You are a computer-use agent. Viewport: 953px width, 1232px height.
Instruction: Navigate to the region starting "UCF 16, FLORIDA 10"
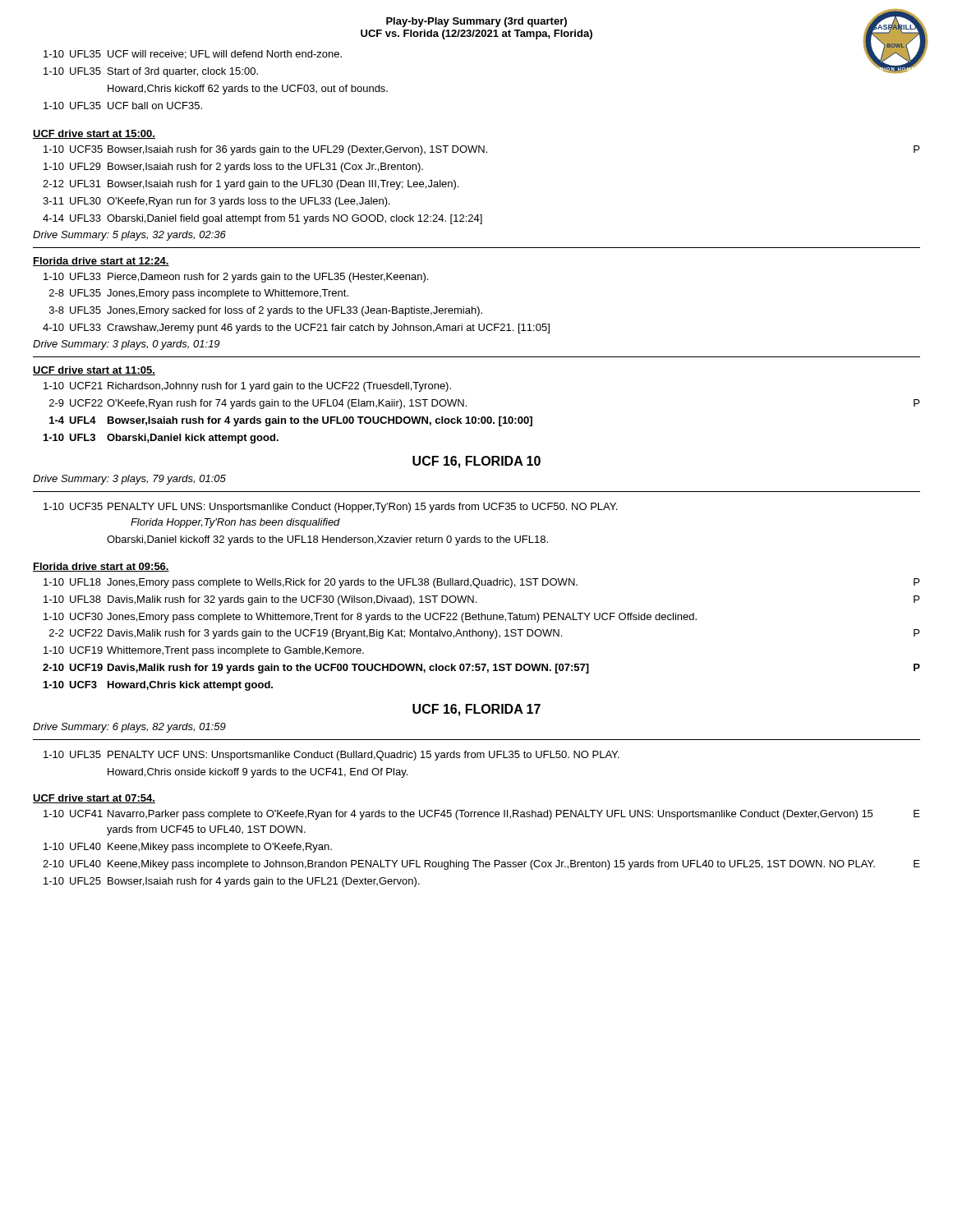[476, 461]
